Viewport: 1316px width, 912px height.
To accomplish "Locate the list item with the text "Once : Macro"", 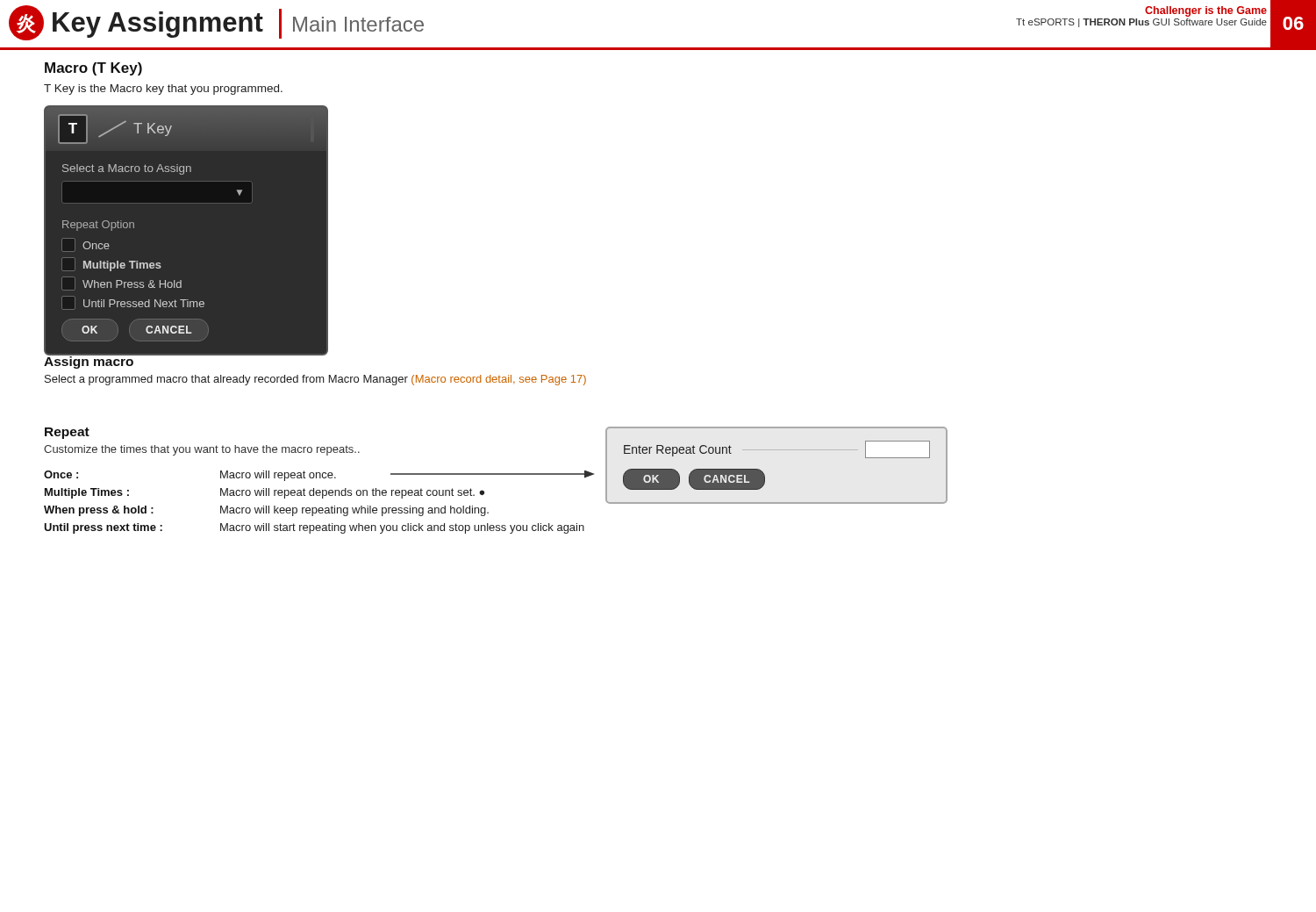I will (55, 475).
